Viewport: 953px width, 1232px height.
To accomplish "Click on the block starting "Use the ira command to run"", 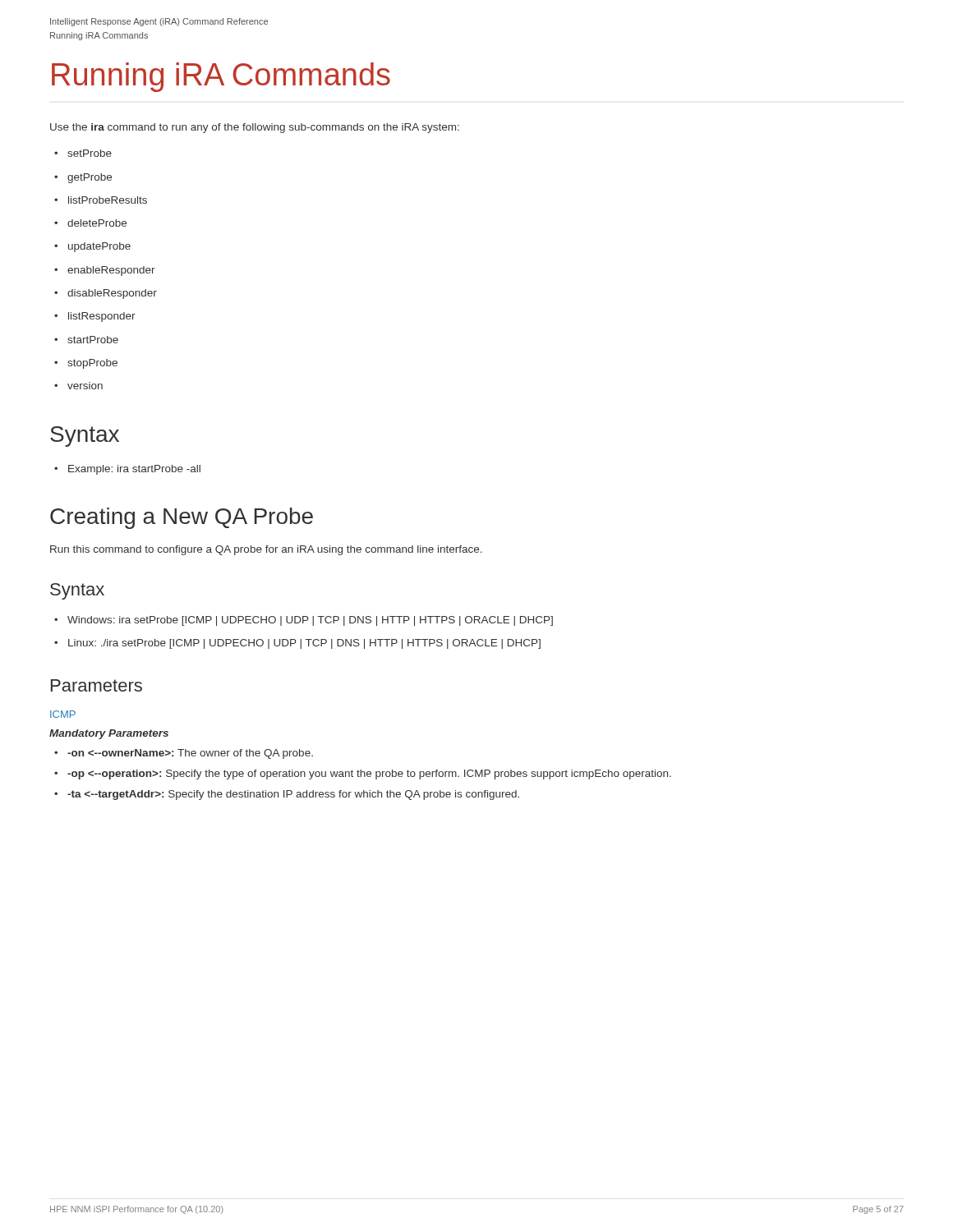I will (x=255, y=127).
